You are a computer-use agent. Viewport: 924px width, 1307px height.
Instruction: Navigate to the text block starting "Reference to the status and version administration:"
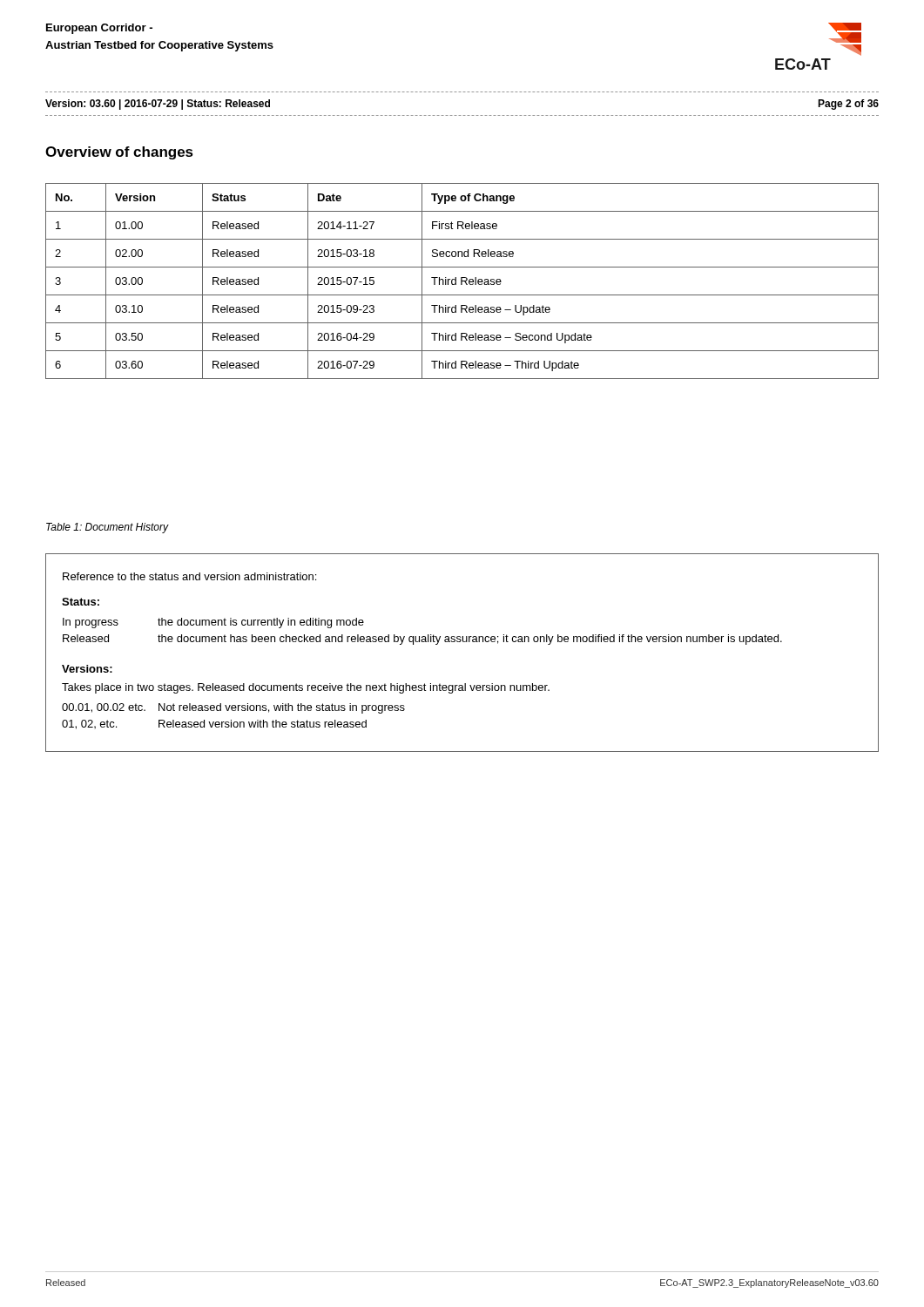pos(462,651)
